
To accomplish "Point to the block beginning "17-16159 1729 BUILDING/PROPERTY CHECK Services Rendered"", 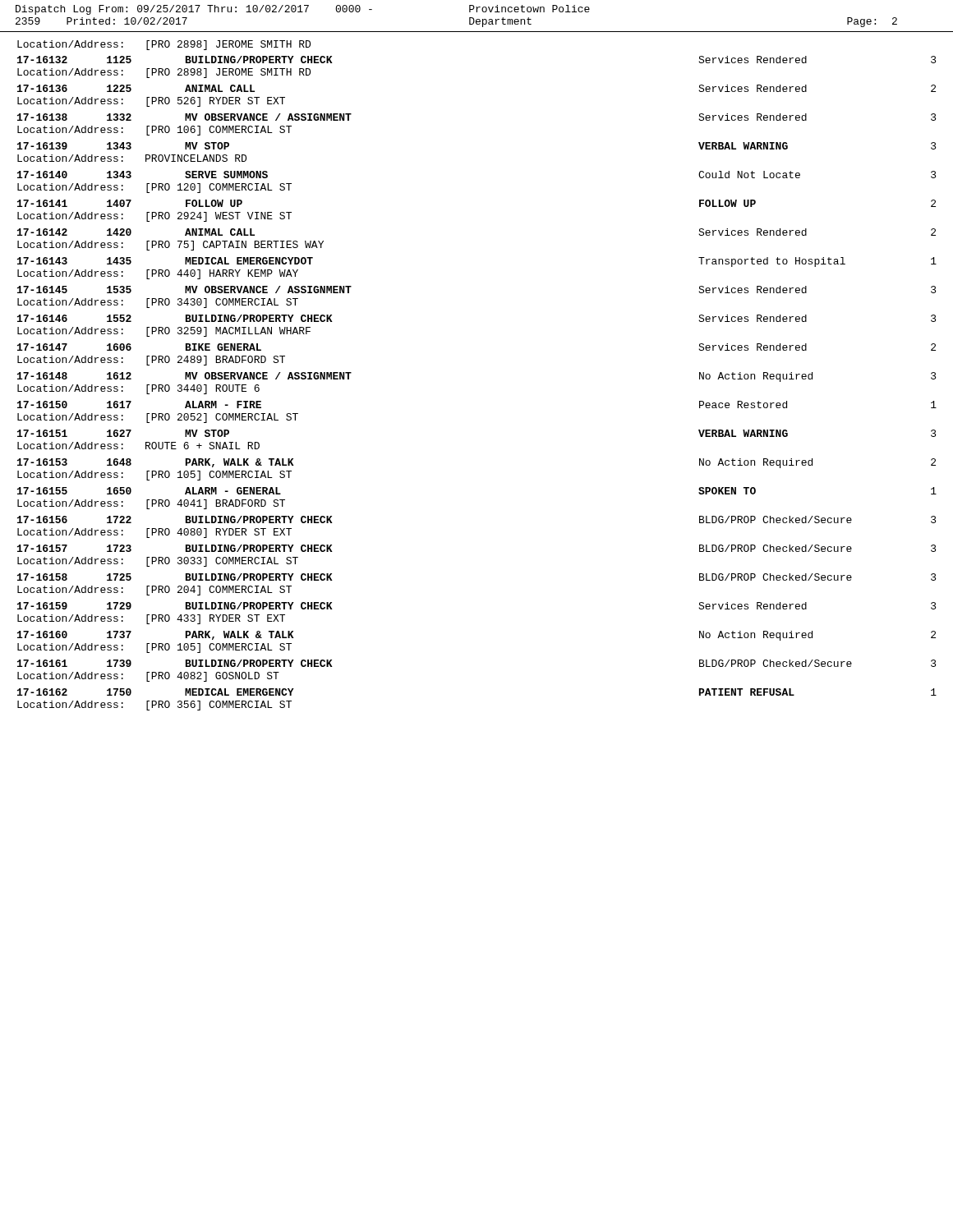I will tap(39, 606).
